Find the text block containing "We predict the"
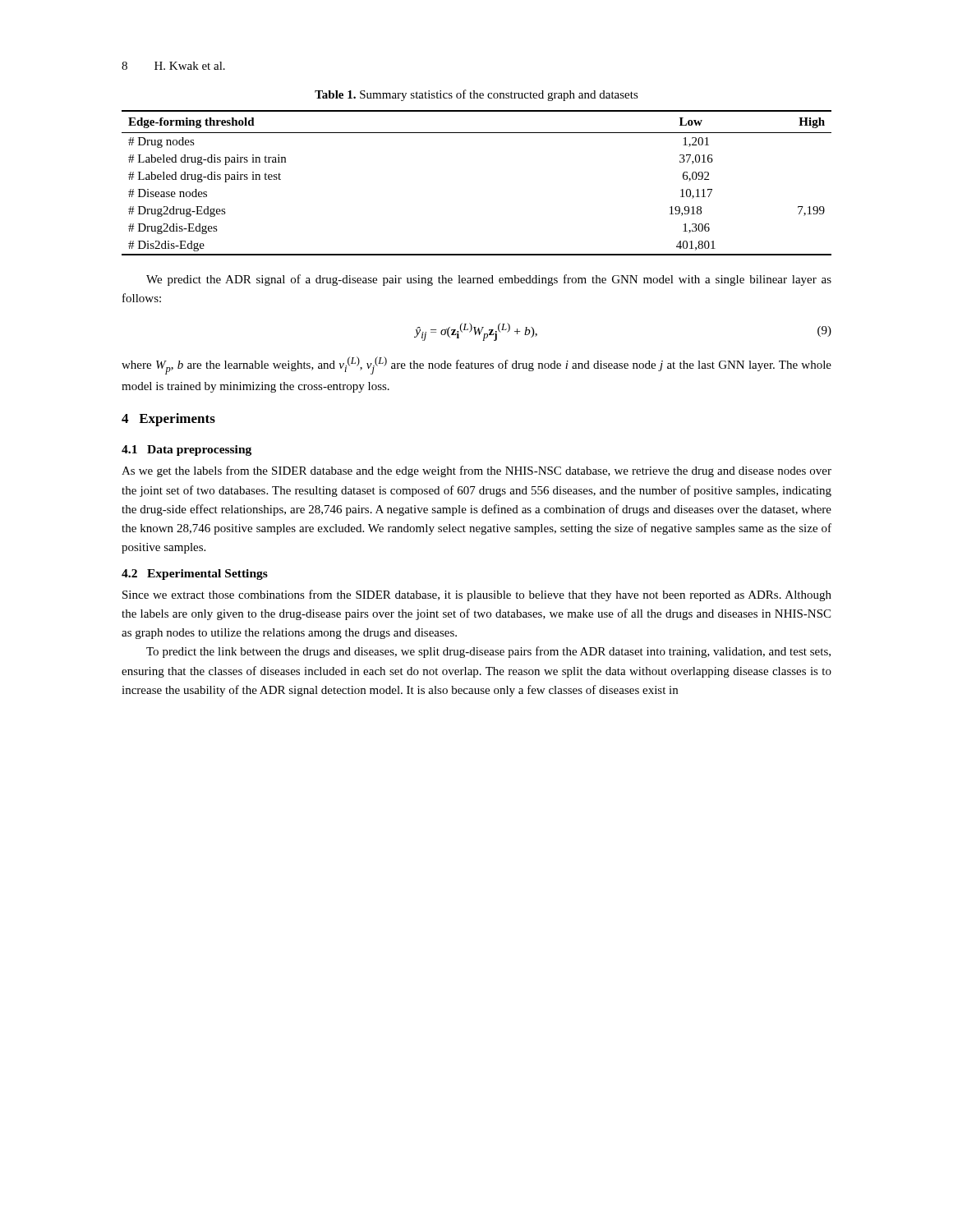 point(476,289)
